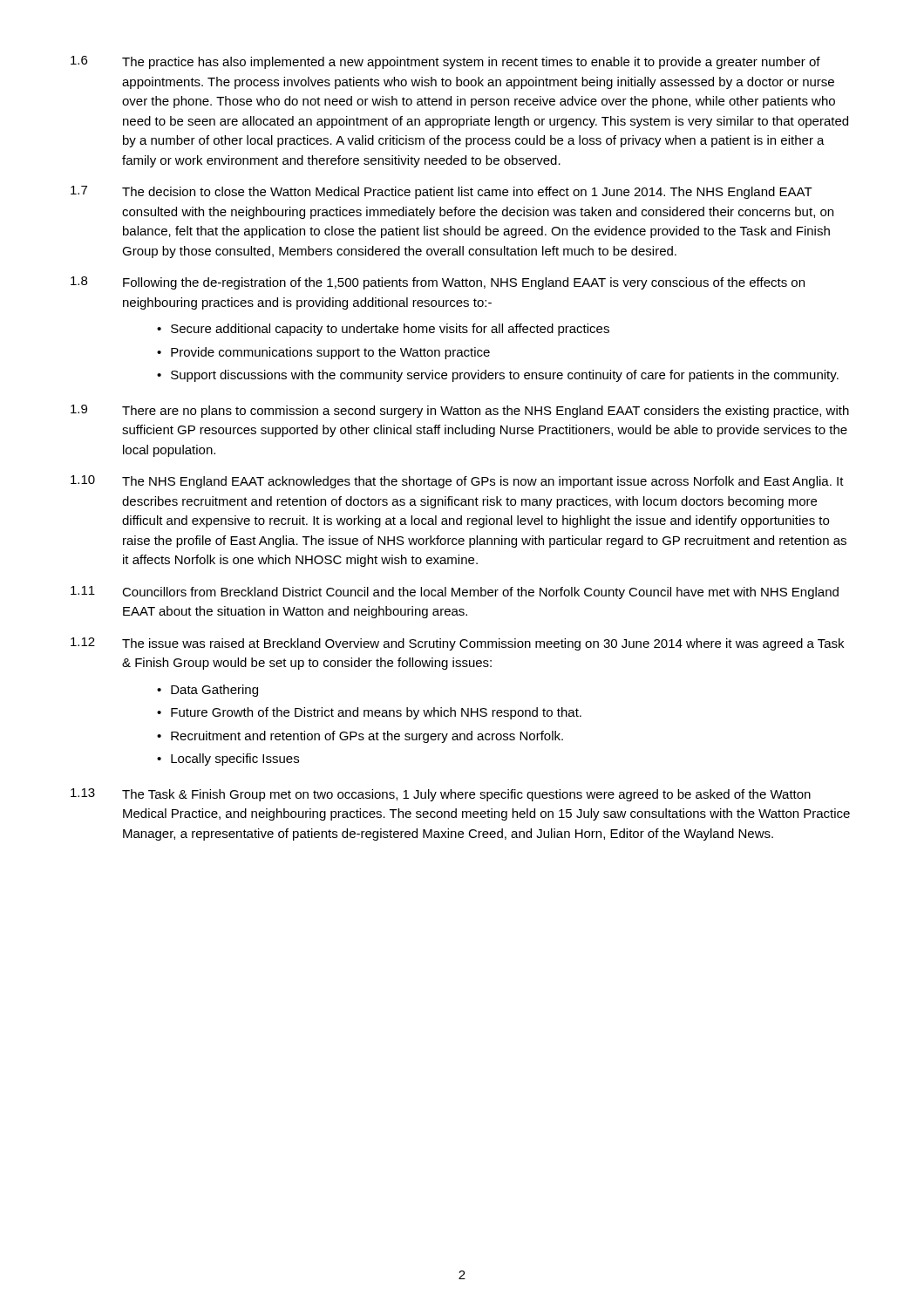Click on the block starting "6 The practice has also implemented a"

point(462,111)
